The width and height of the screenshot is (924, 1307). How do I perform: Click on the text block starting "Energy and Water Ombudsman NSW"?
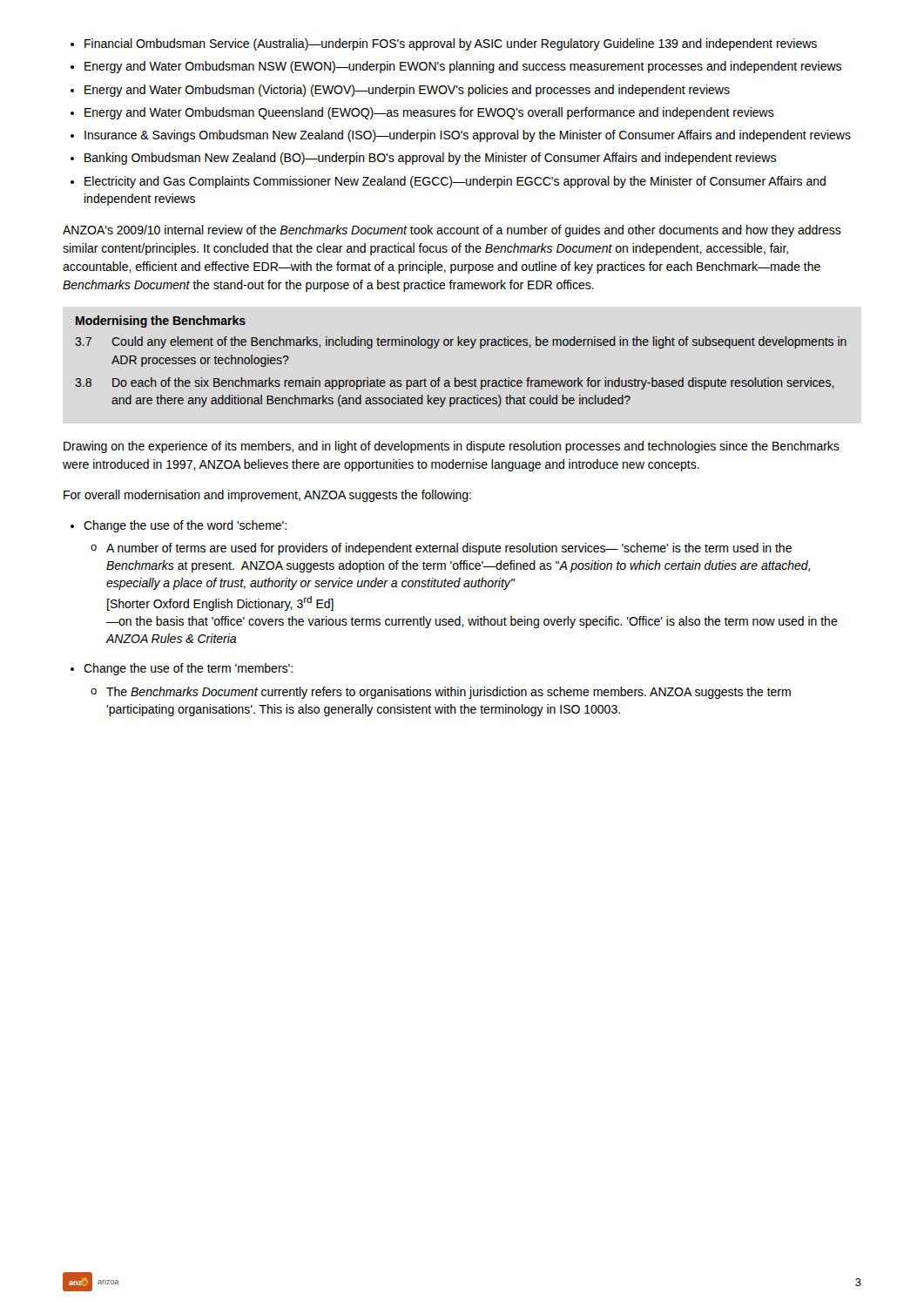coord(462,67)
